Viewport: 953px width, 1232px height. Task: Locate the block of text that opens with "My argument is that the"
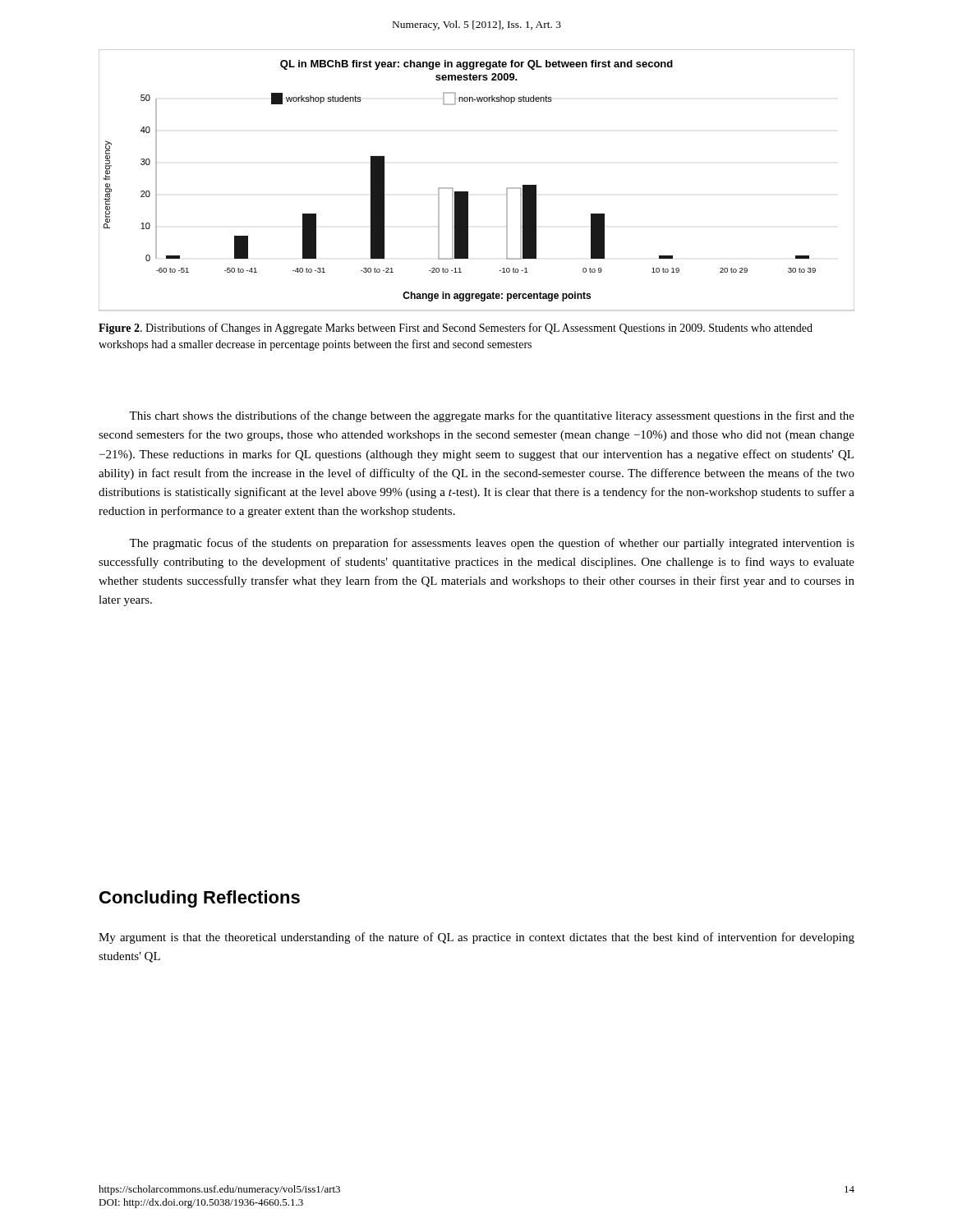pos(476,947)
